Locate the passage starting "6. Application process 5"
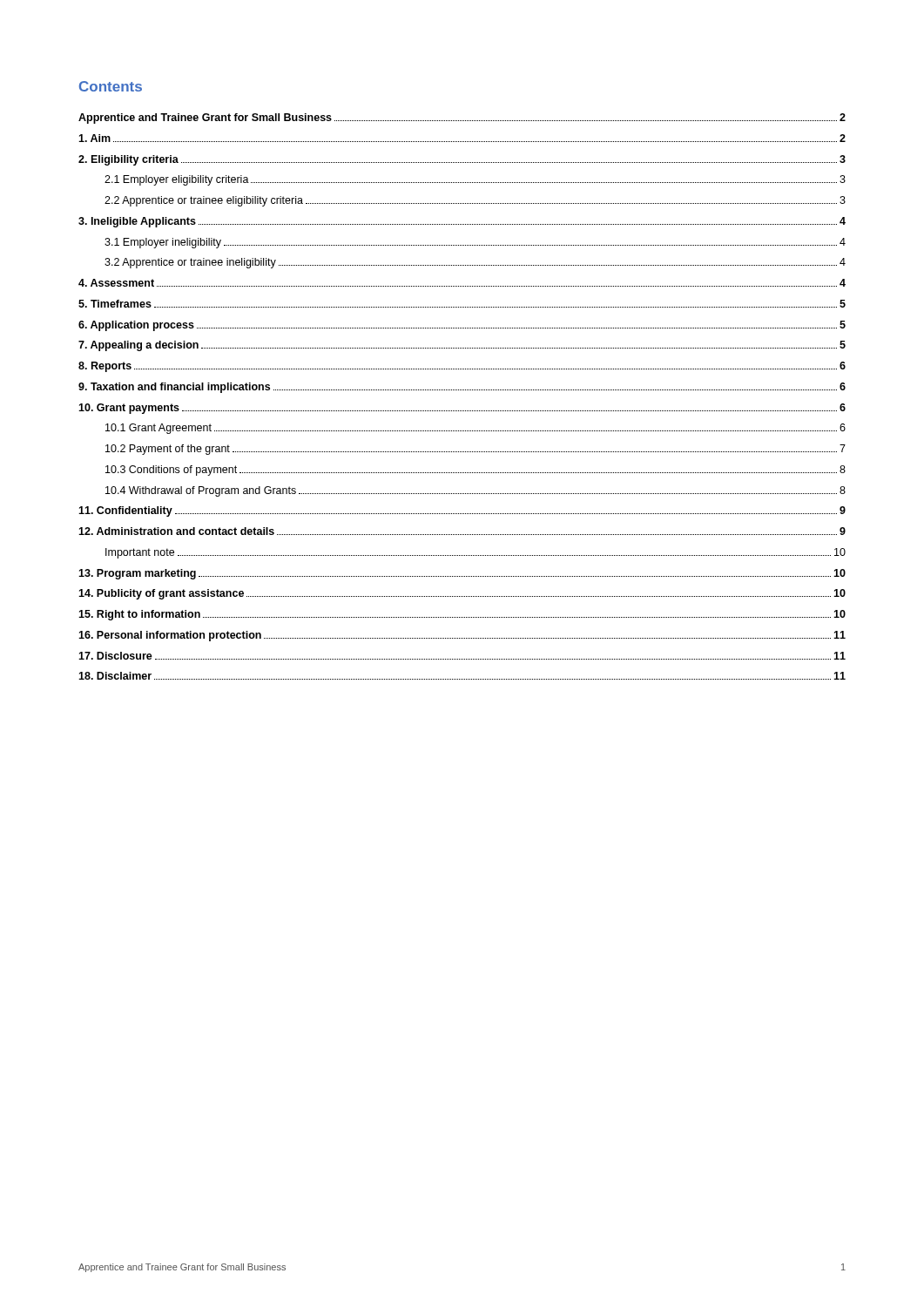Screen dimensions: 1307x924 tap(462, 325)
